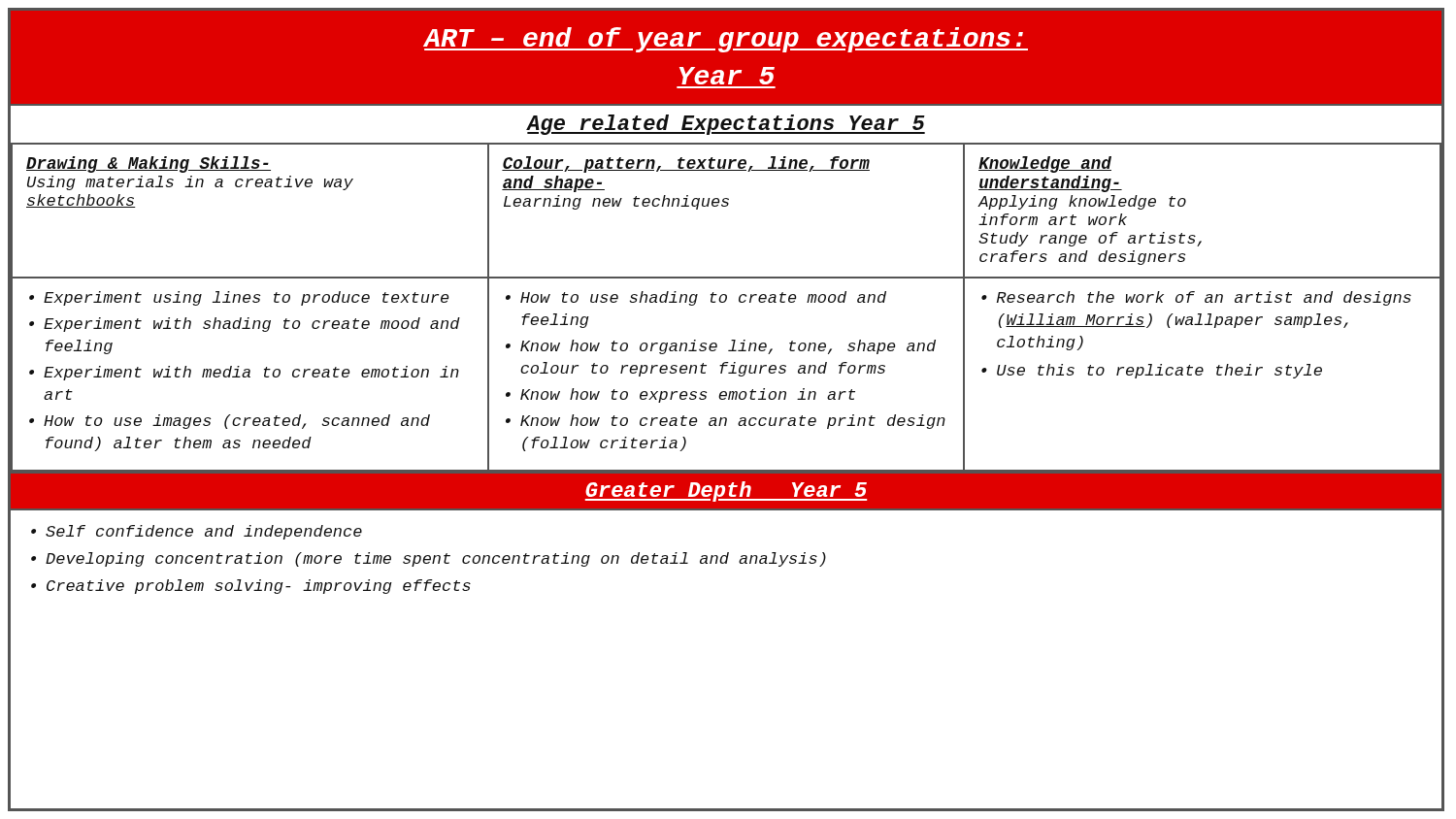
Task: Find the list item that says "•Creative problem solving- improving"
Action: click(250, 587)
